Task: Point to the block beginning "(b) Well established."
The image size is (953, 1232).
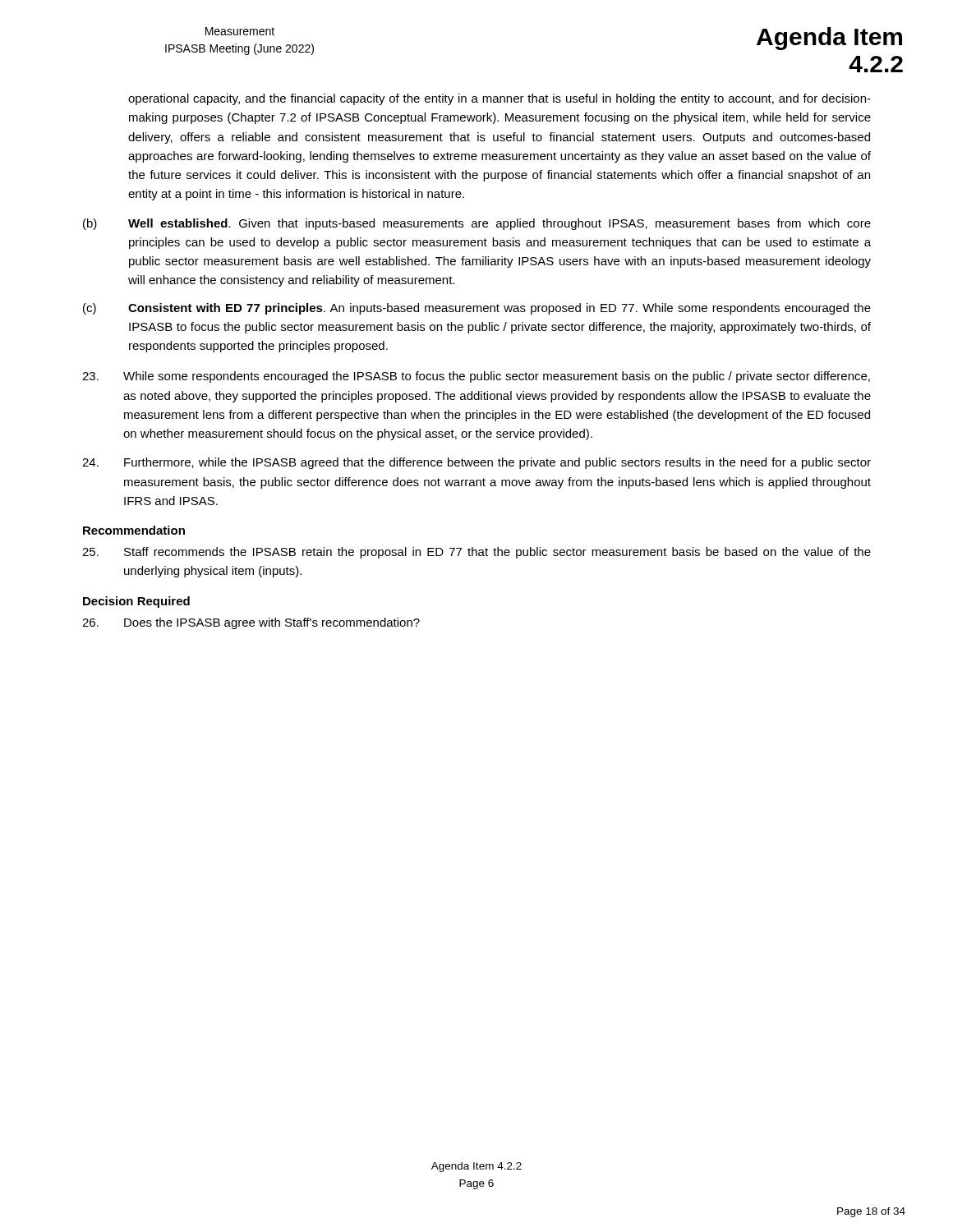Action: coord(476,251)
